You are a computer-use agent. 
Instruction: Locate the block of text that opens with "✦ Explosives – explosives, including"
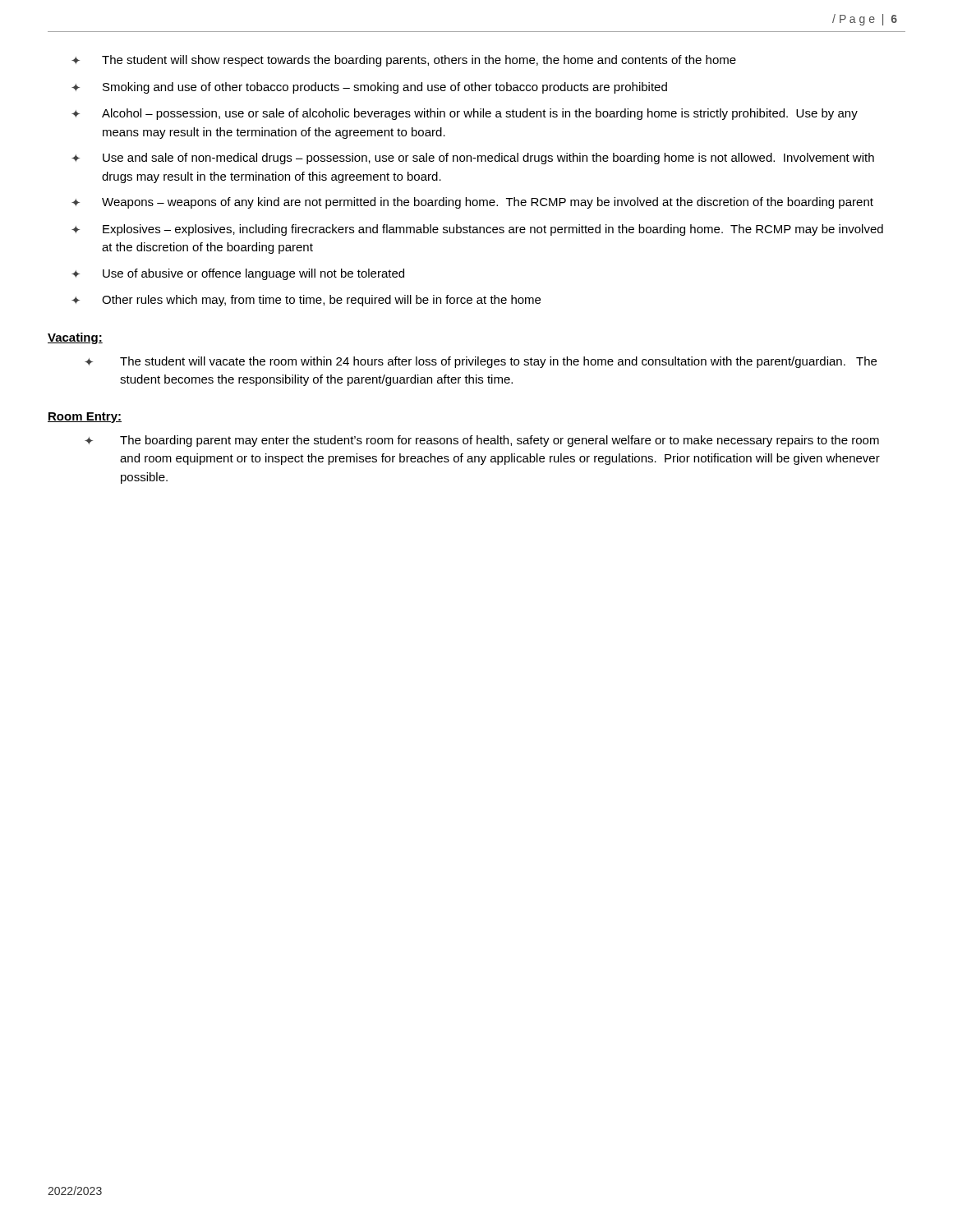(472, 238)
